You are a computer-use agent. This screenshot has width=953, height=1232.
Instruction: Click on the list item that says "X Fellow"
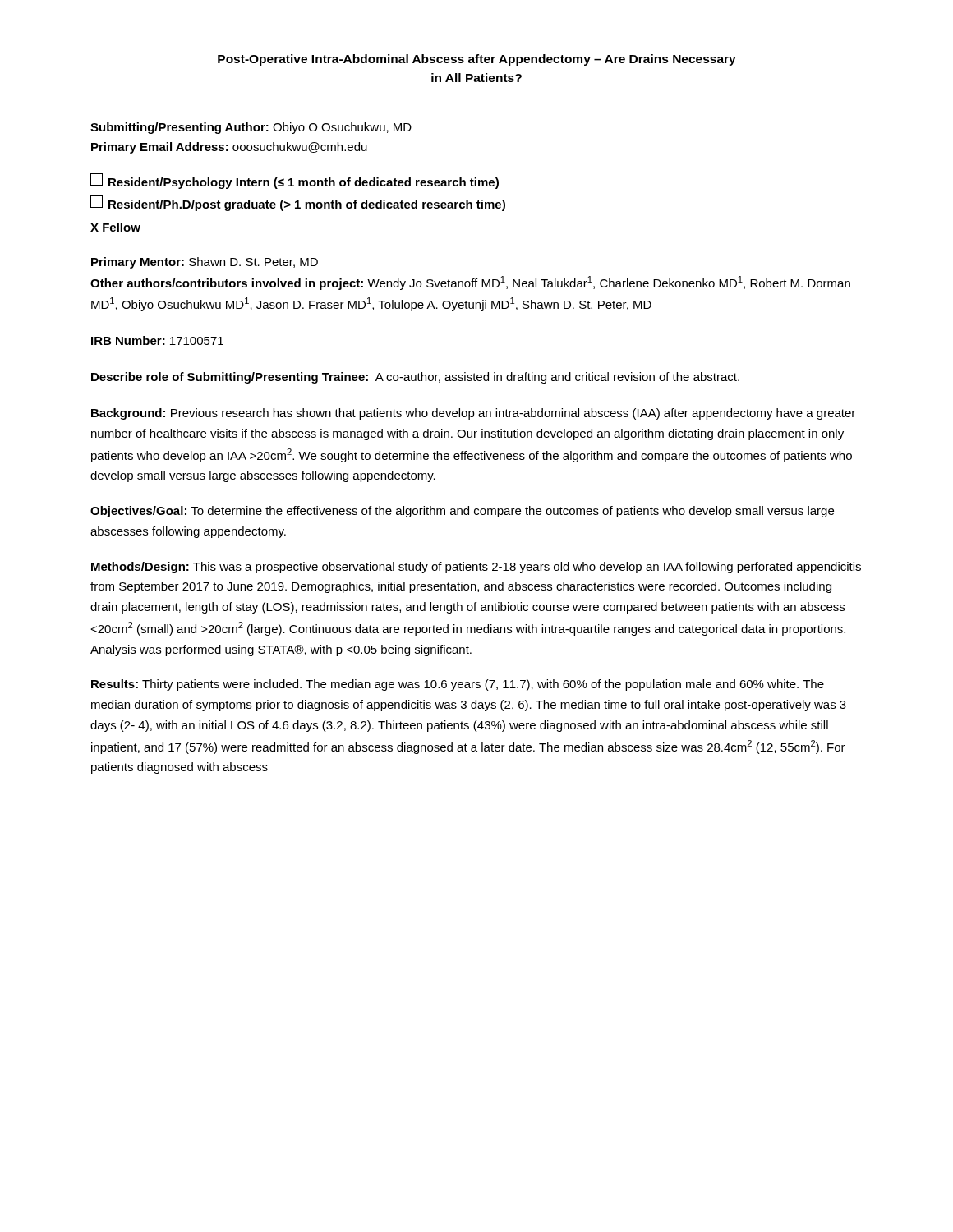click(x=115, y=227)
